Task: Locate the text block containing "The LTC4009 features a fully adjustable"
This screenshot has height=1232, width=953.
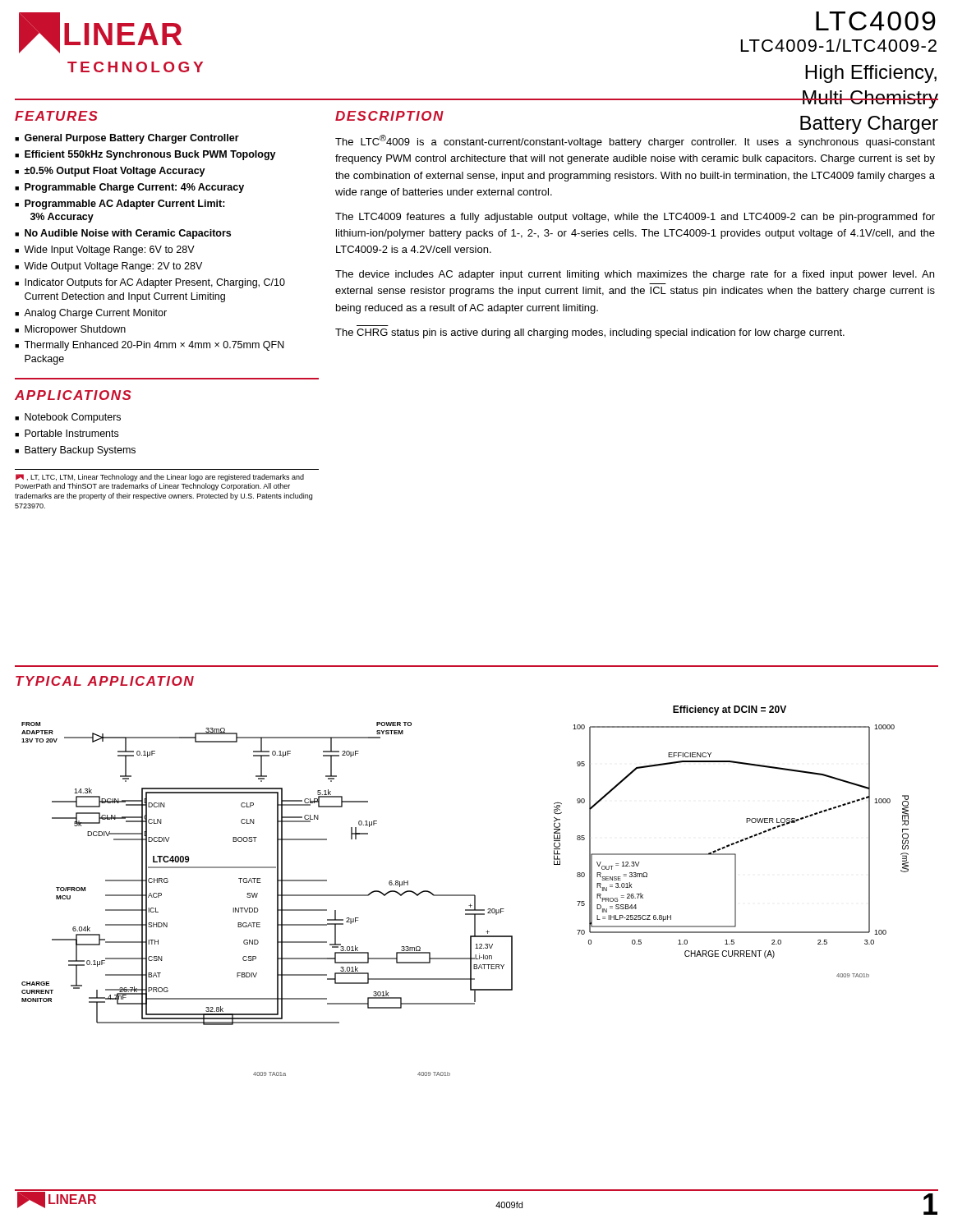Action: tap(635, 233)
